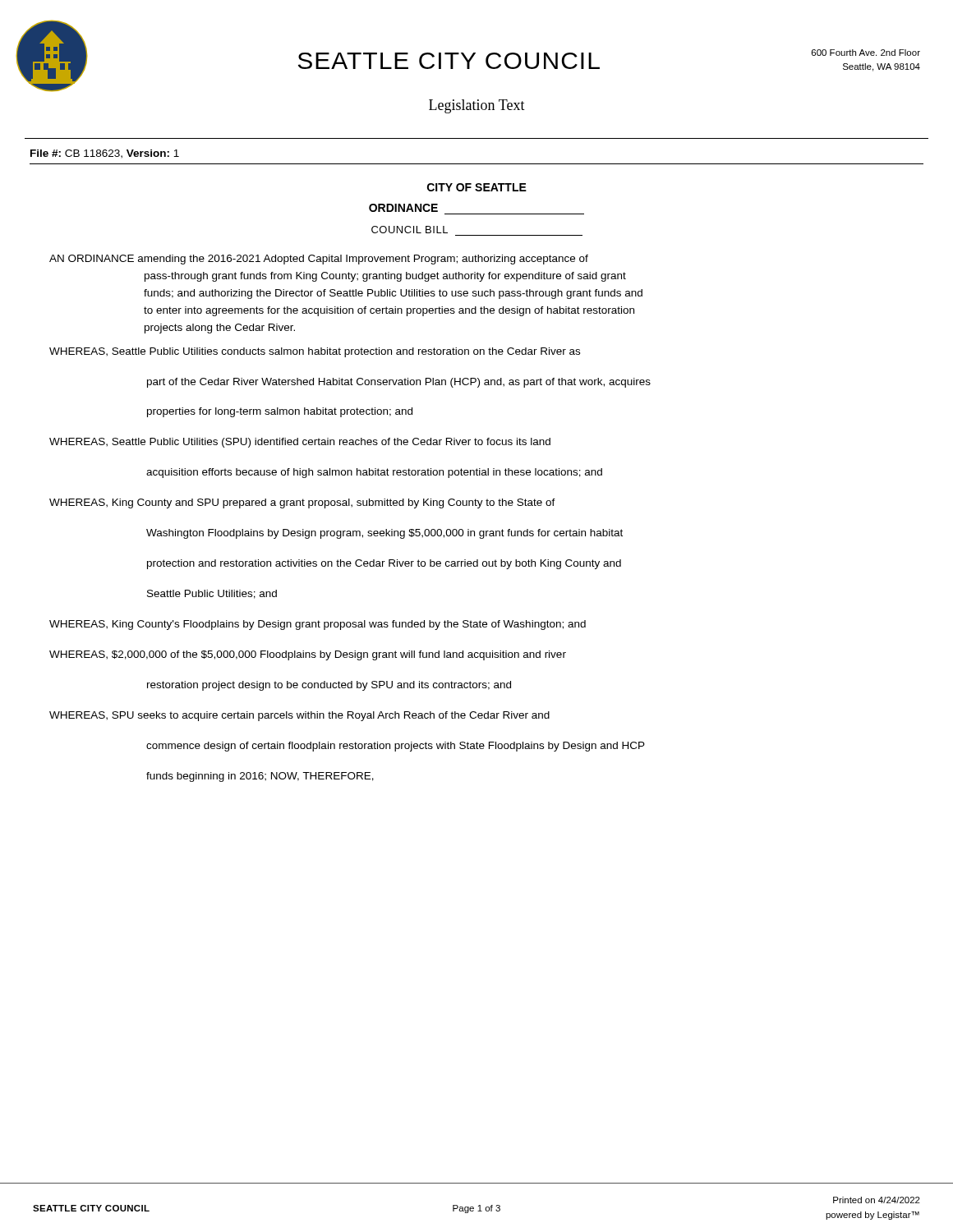
Task: Click where it says "CITY OF SEATTLE"
Action: (476, 187)
